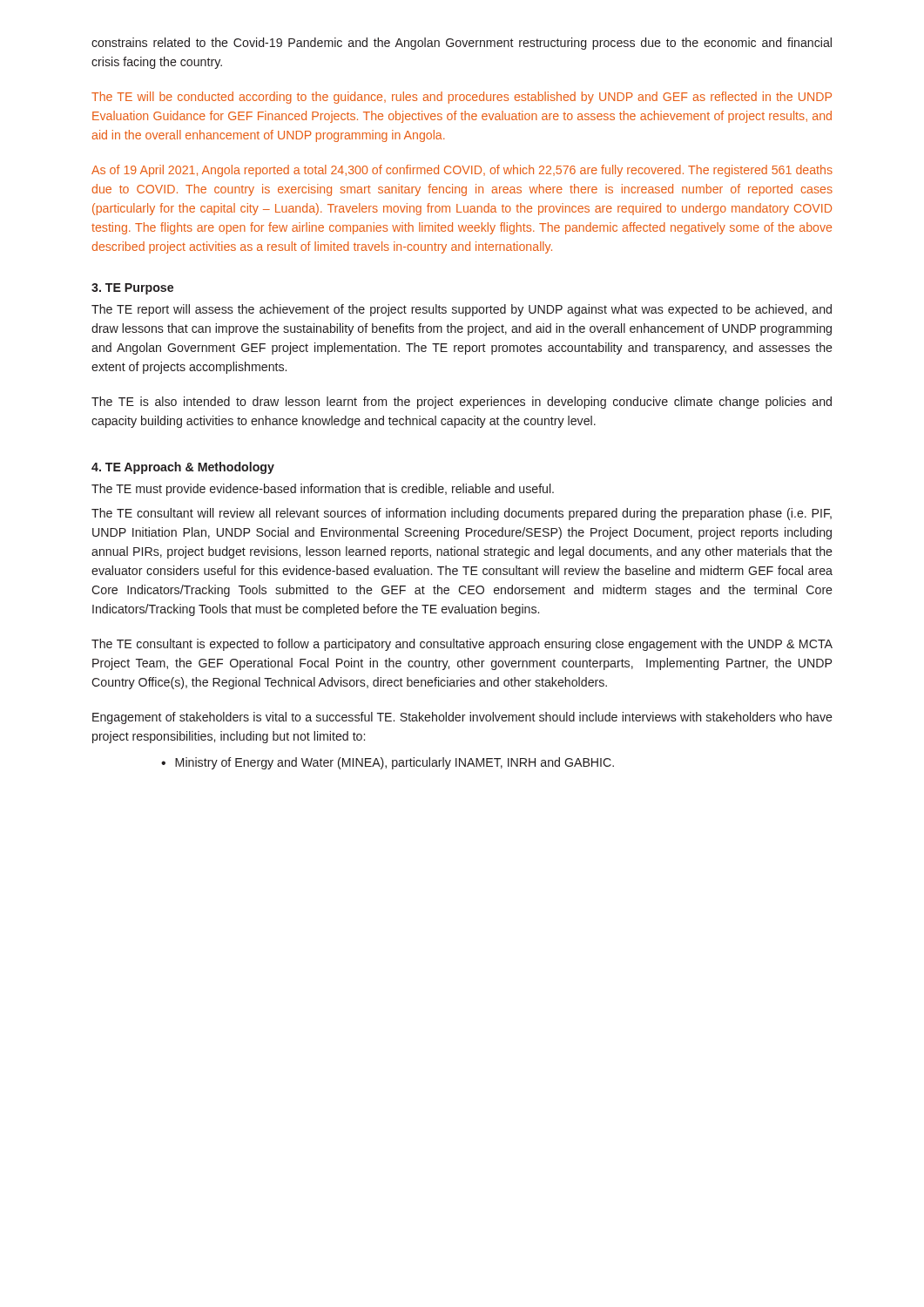Navigate to the passage starting "The TE will be"
Image resolution: width=924 pixels, height=1307 pixels.
click(462, 116)
